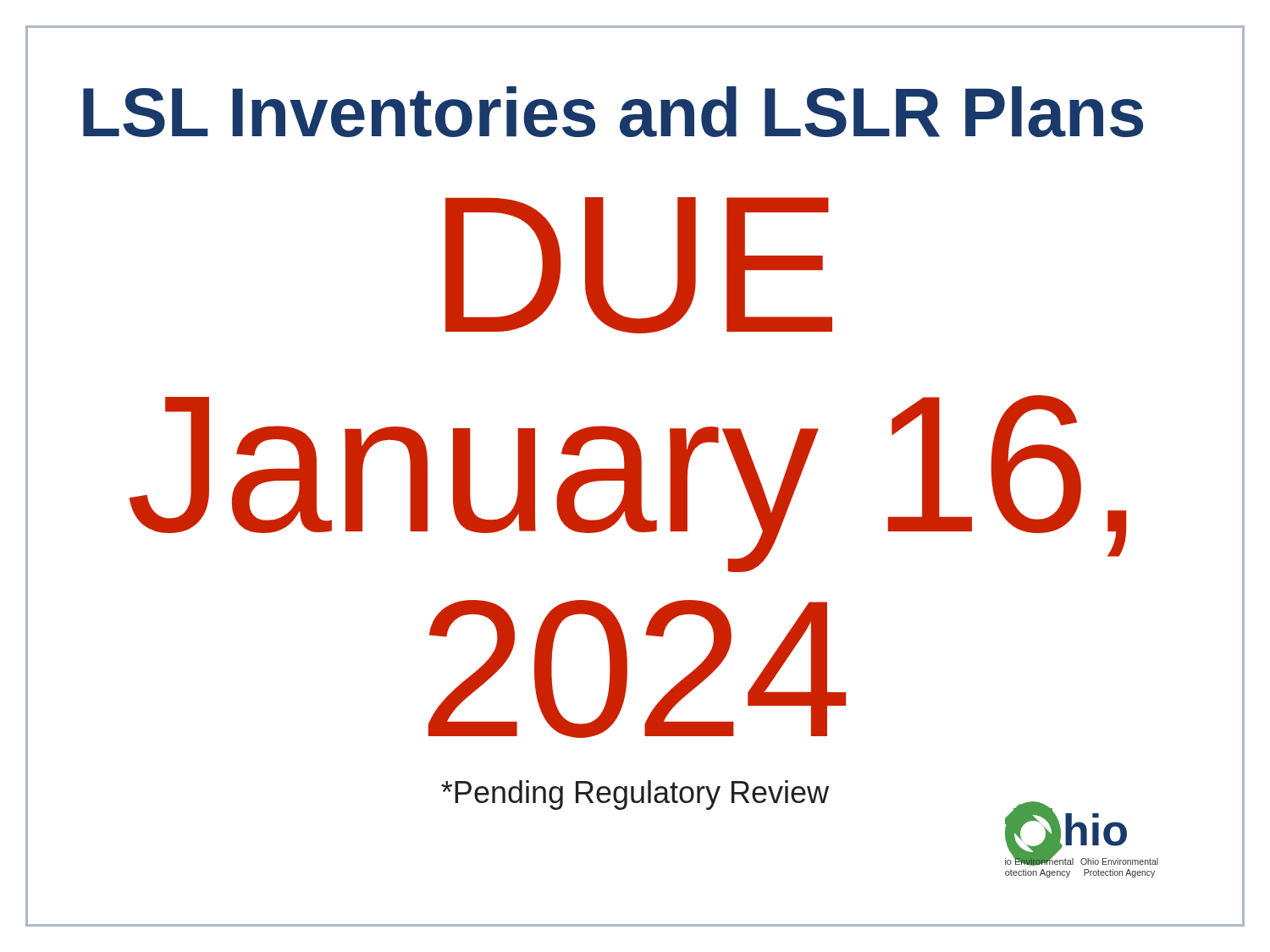Locate the title that opens with "LSL Inventories and"
This screenshot has height=952, width=1270.
(612, 113)
